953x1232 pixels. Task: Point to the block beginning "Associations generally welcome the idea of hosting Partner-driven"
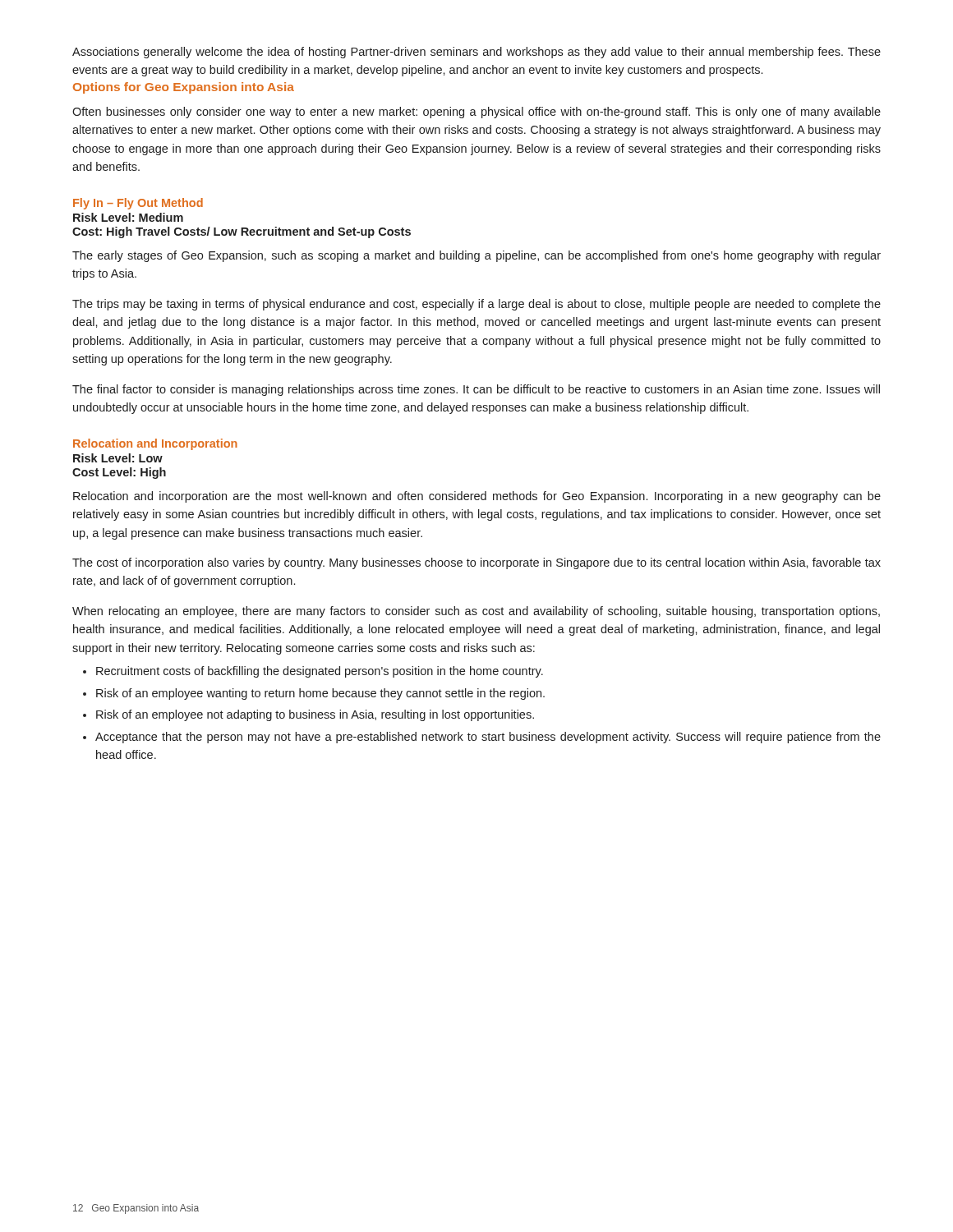tap(476, 61)
